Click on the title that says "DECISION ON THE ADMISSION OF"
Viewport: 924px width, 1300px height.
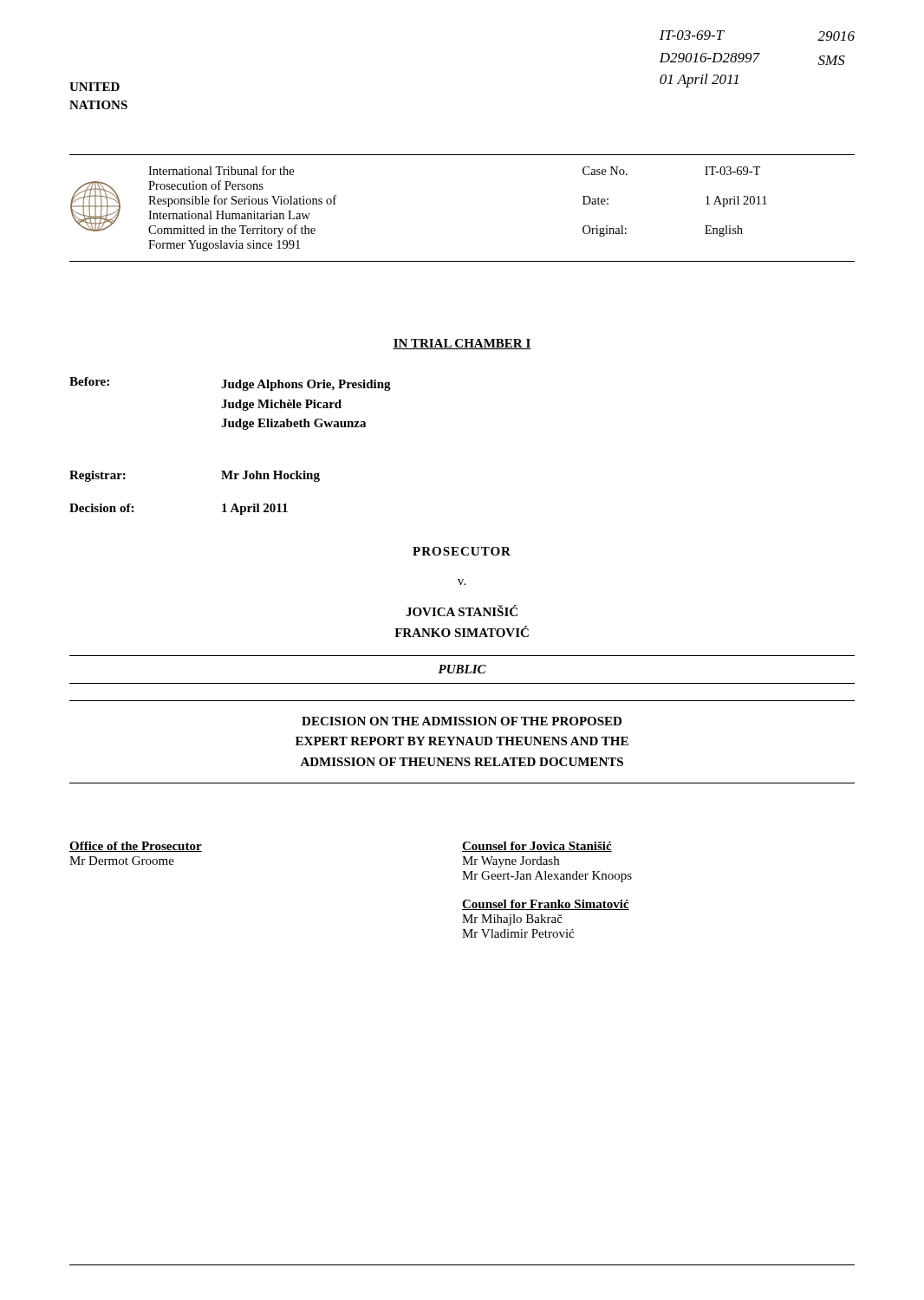(x=462, y=742)
